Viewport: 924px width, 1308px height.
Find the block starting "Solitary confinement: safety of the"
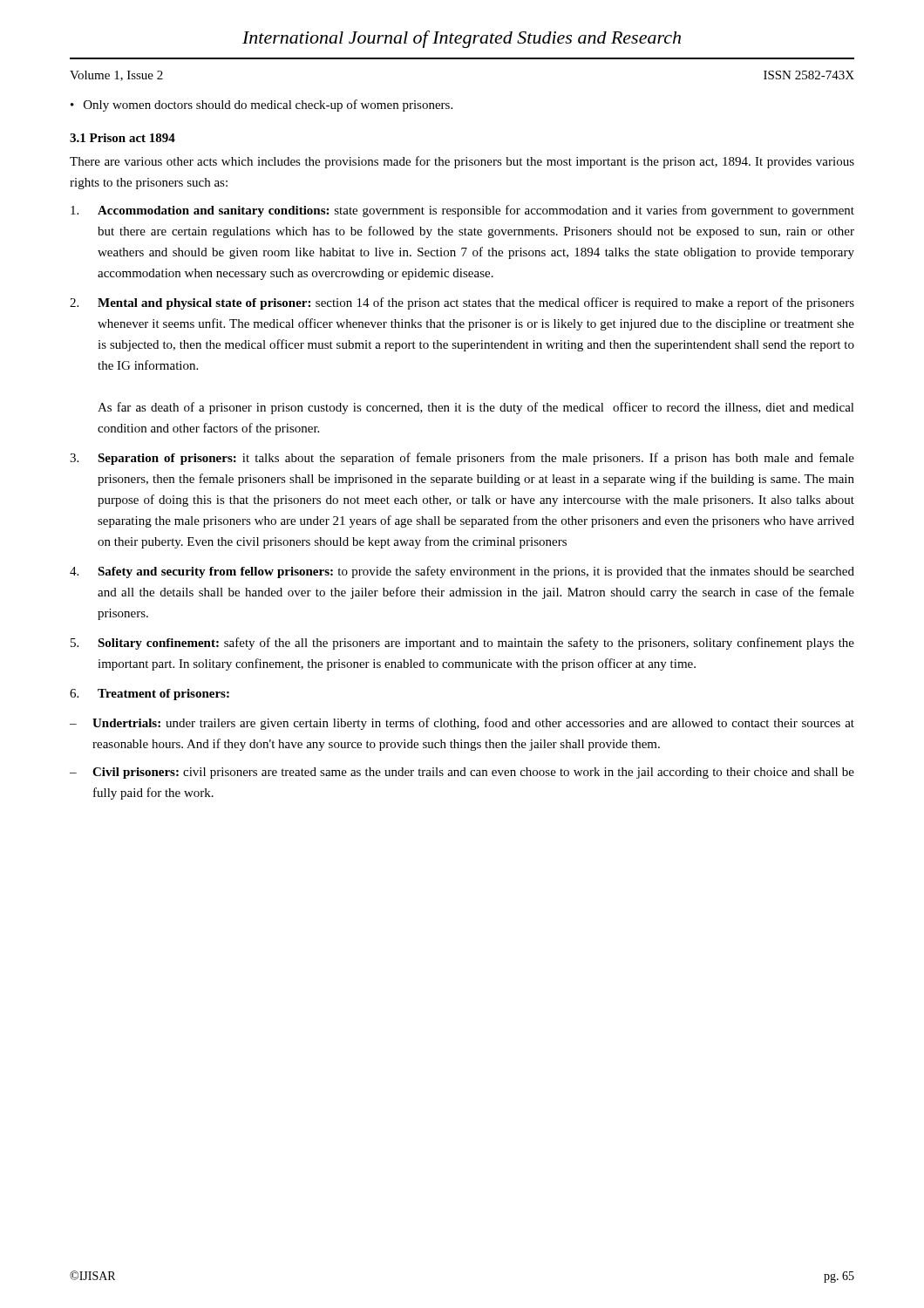pyautogui.click(x=476, y=653)
